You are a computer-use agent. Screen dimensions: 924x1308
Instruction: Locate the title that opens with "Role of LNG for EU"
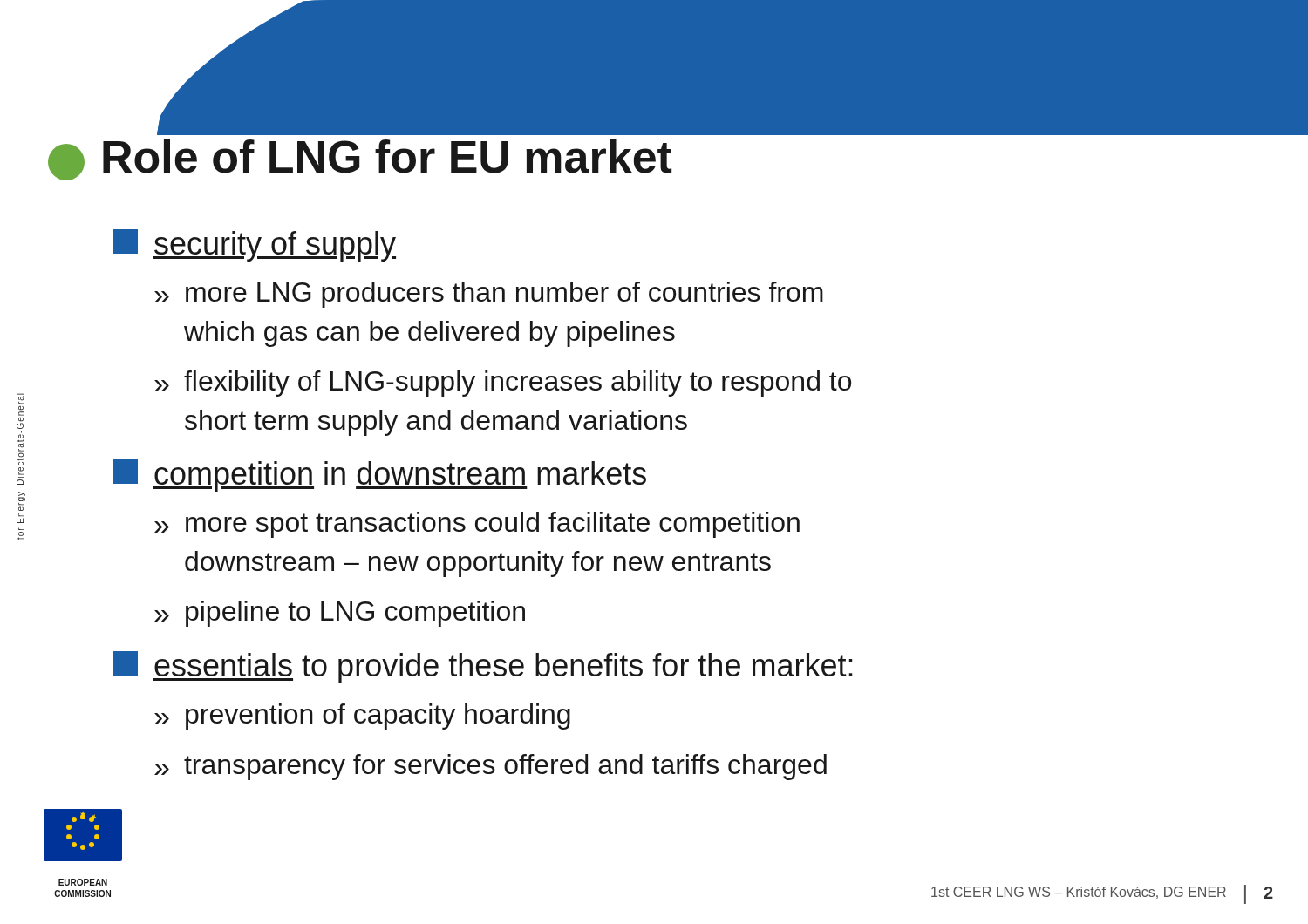[x=386, y=157]
